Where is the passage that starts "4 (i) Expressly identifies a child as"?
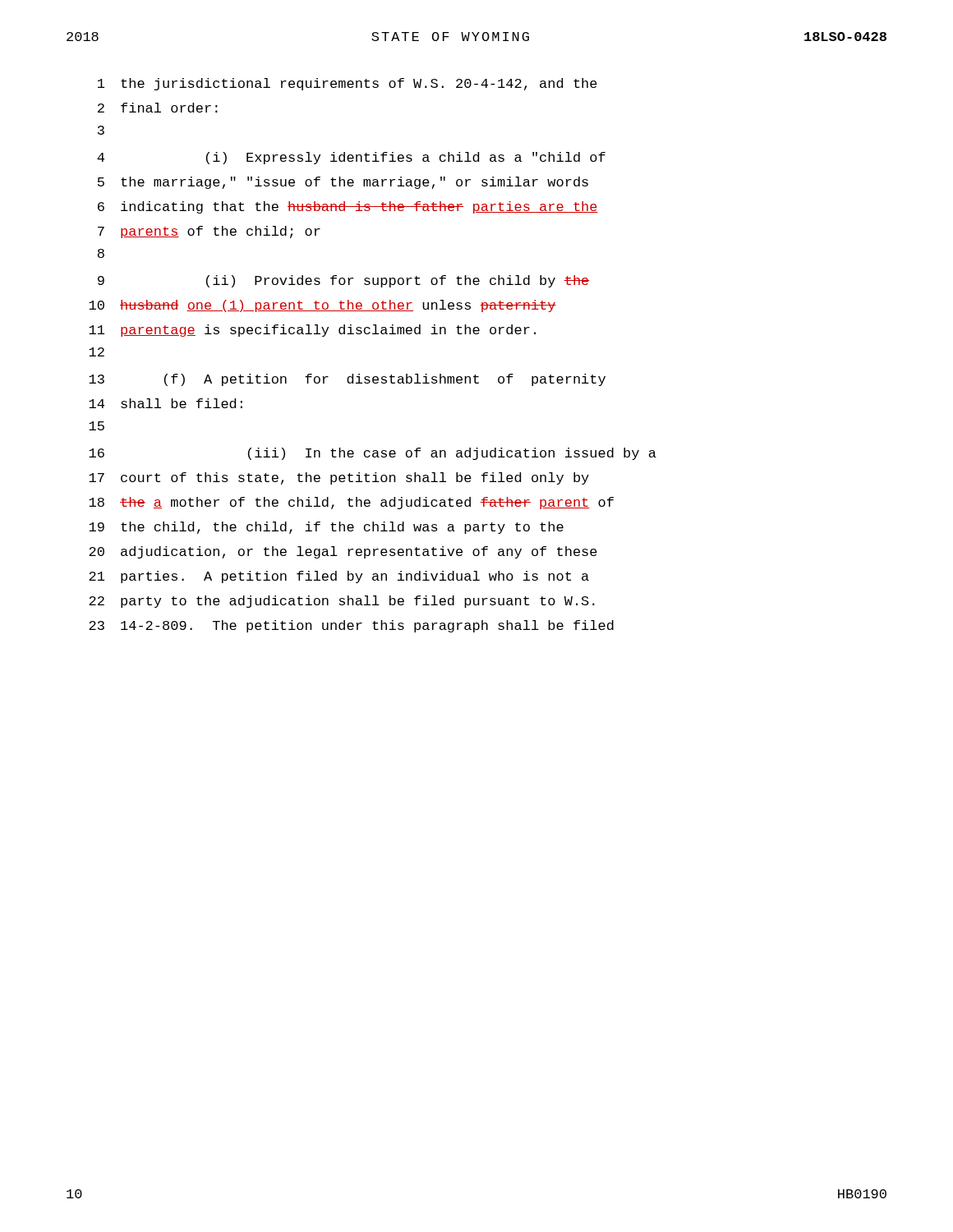The height and width of the screenshot is (1232, 953). click(468, 159)
